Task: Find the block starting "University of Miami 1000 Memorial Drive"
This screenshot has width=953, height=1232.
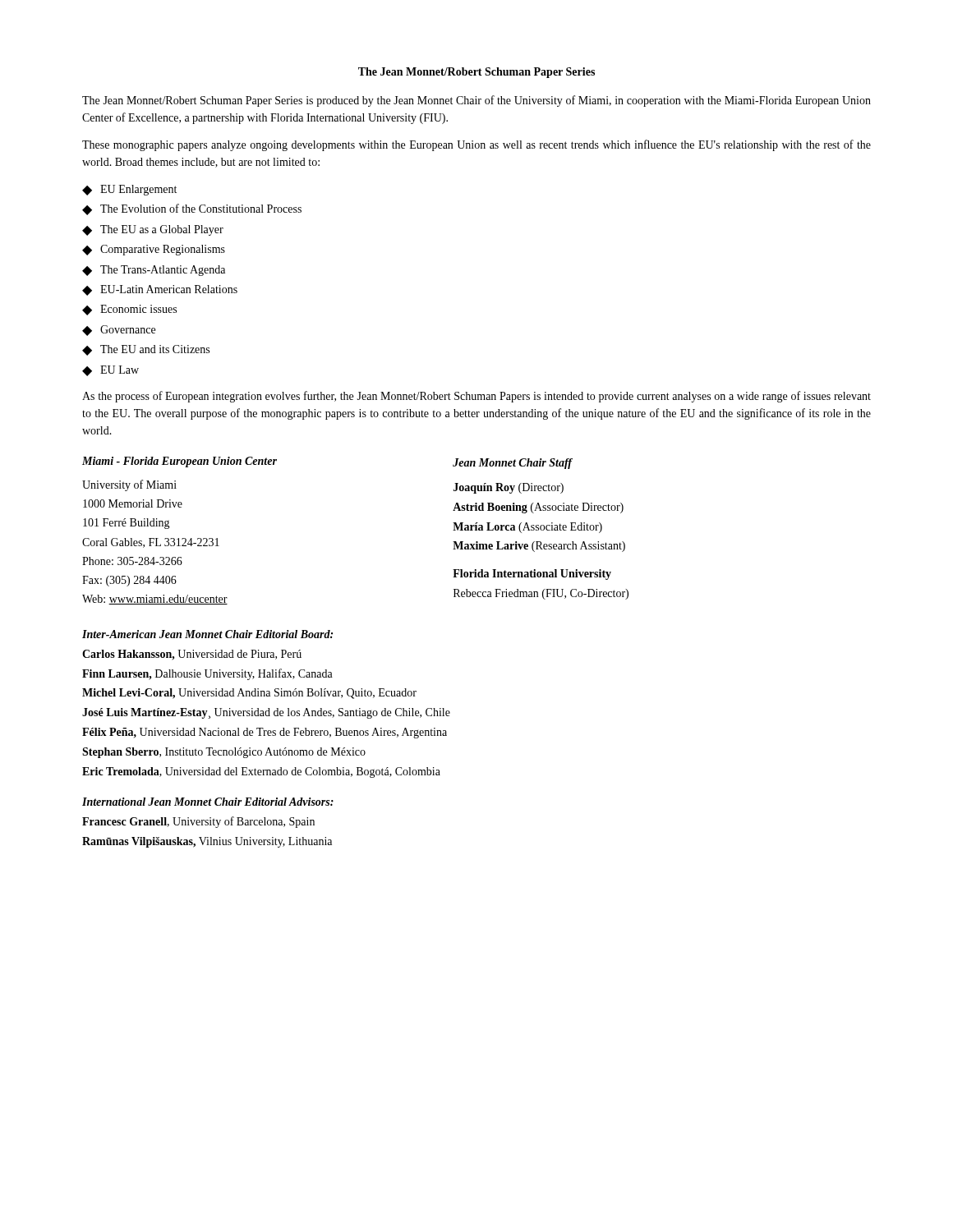Action: pos(155,542)
